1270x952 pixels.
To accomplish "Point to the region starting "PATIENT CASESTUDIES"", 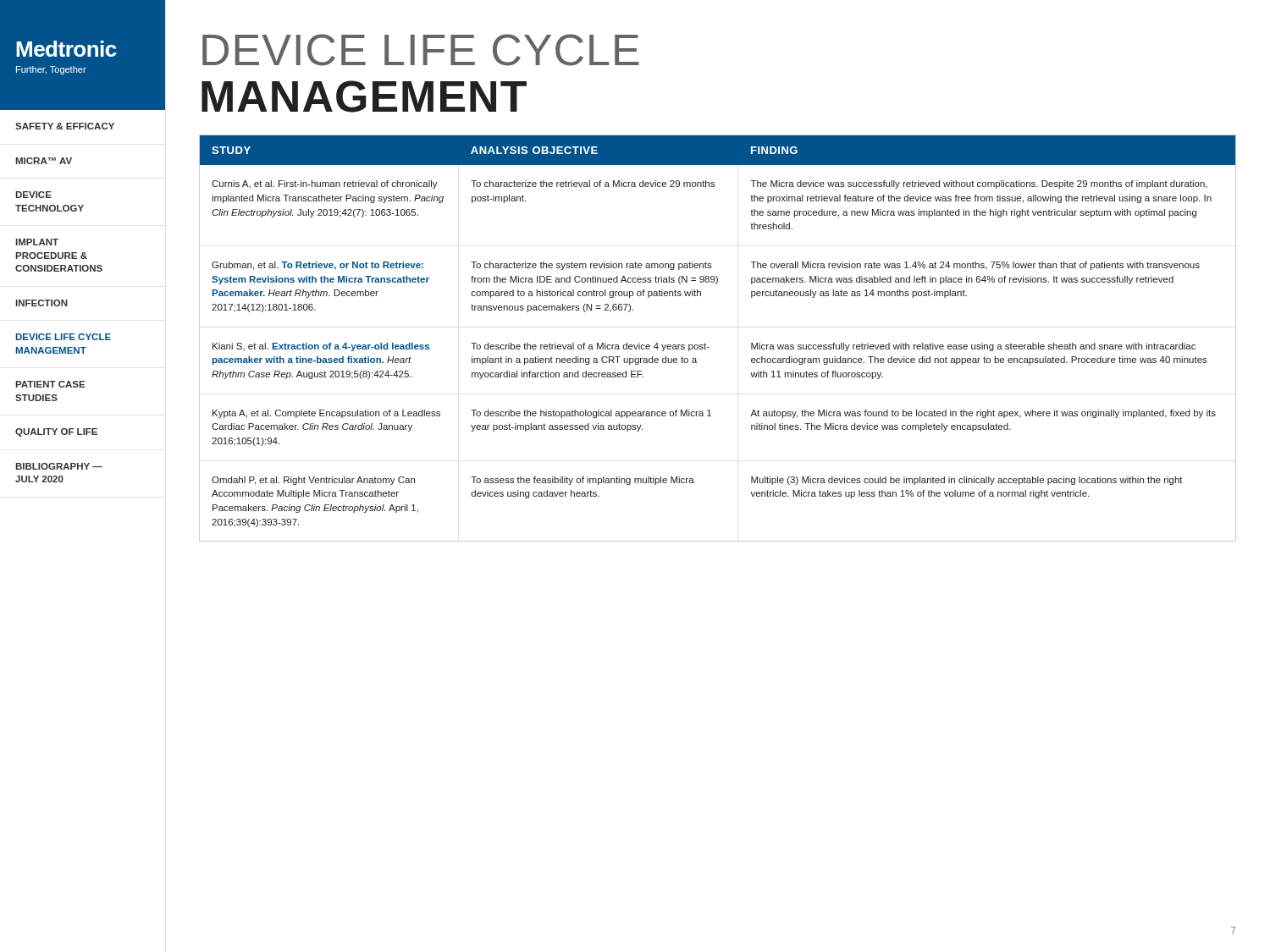I will [50, 391].
